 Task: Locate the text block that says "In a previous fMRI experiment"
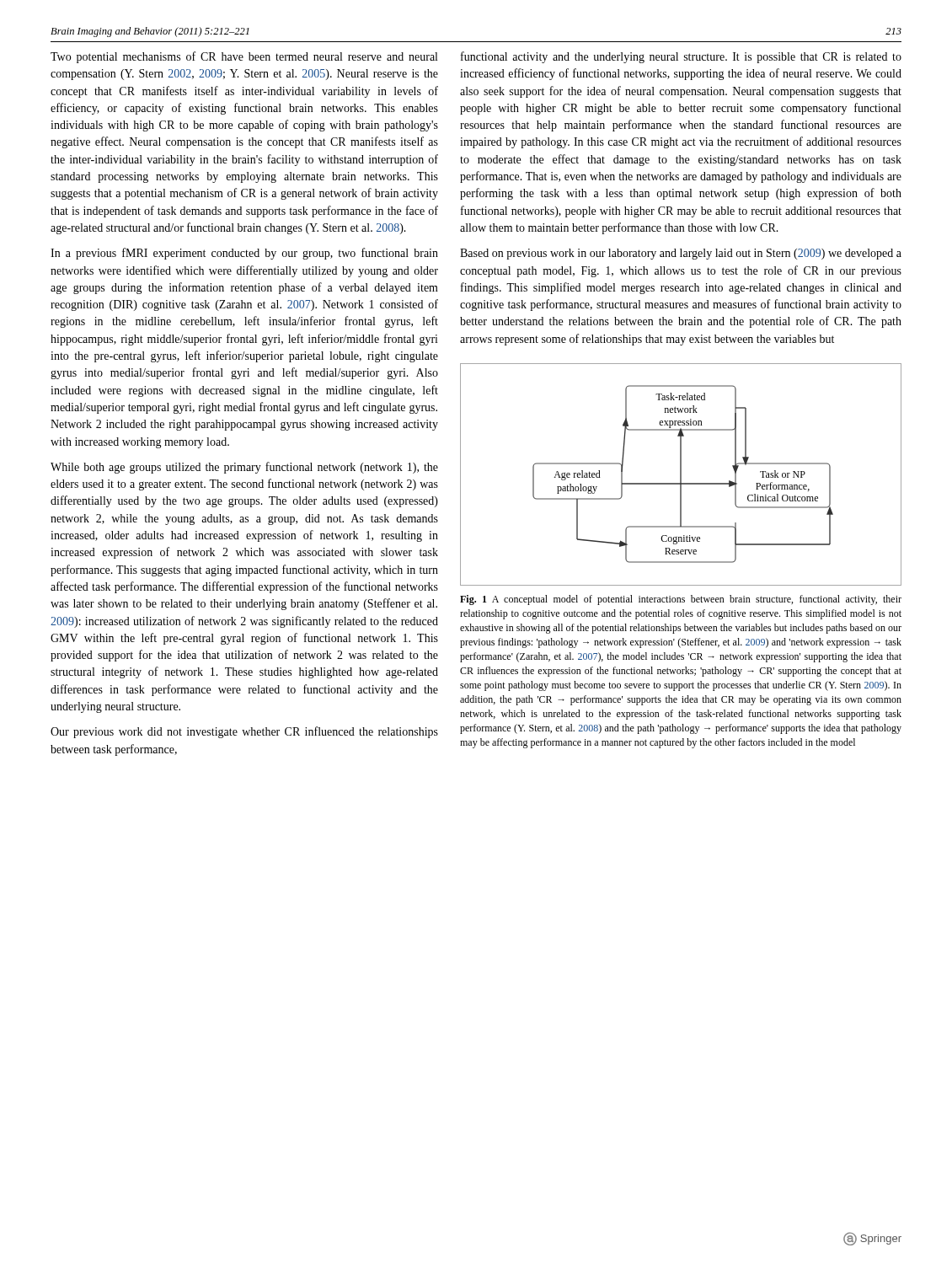[244, 348]
